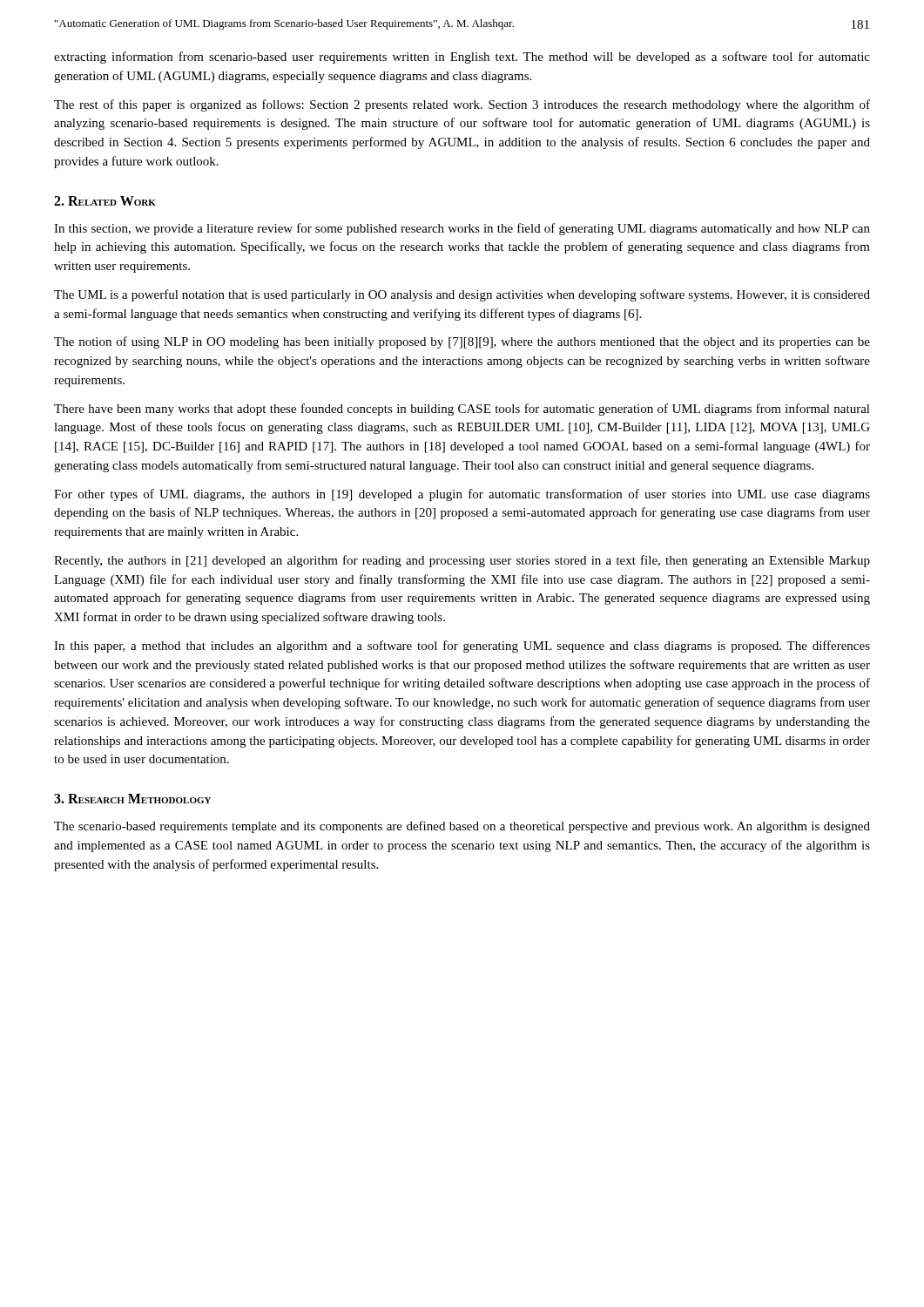Locate the text block that says "The UML is a powerful"
Screen dimensions: 1307x924
[462, 304]
